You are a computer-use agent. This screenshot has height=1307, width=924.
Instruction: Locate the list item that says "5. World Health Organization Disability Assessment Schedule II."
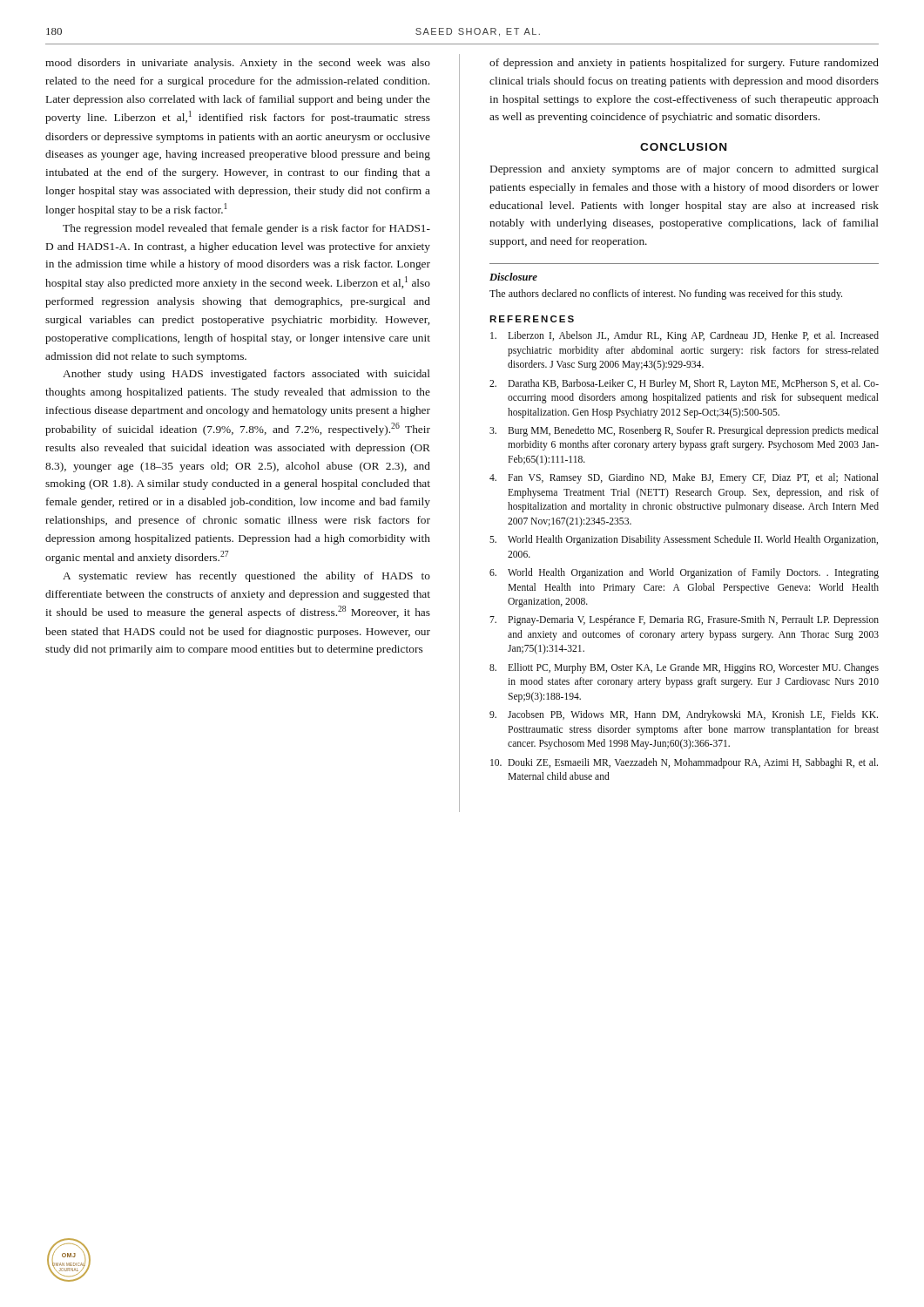pos(684,548)
